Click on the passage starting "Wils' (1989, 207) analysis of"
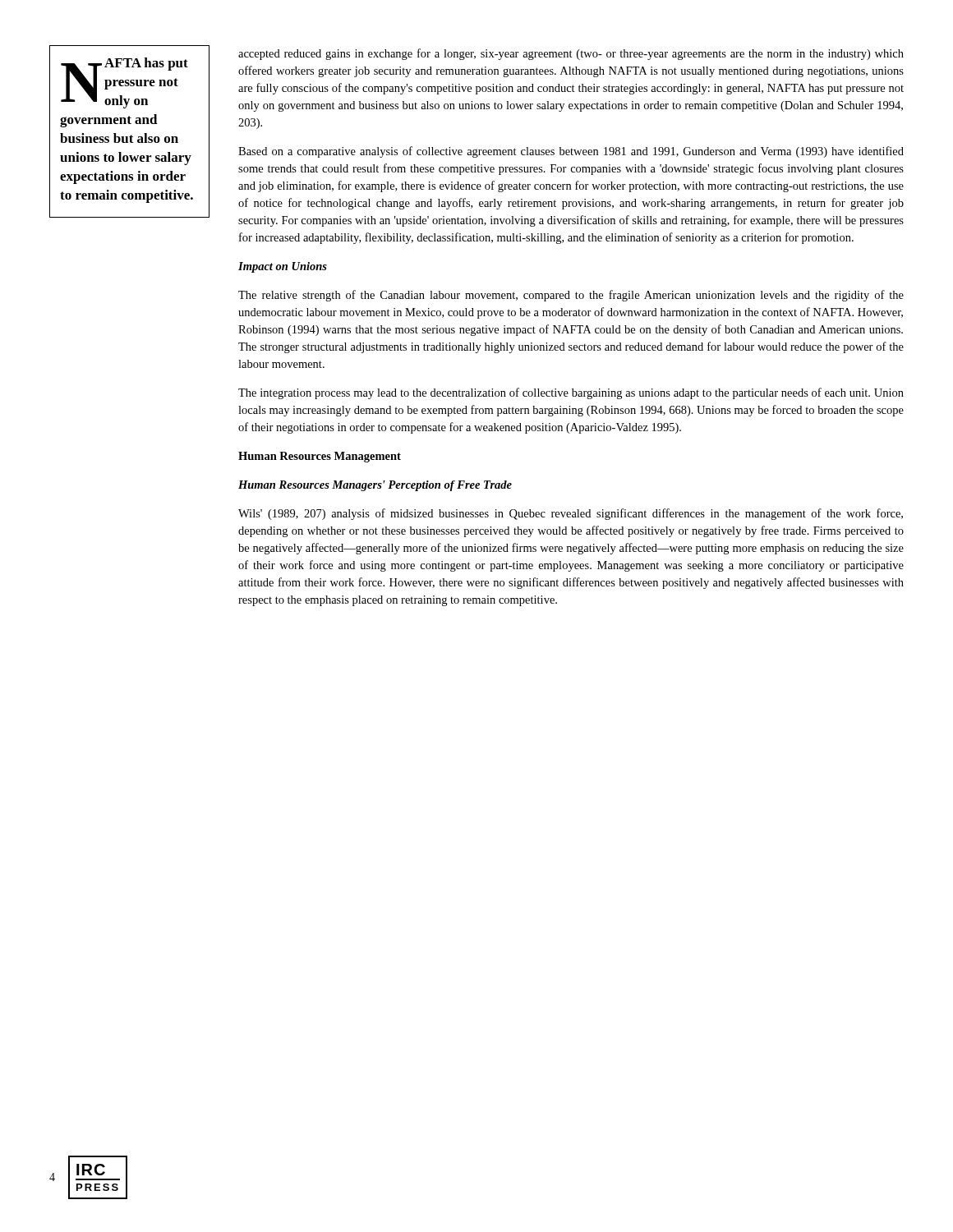Screen dimensions: 1232x953 (x=571, y=557)
